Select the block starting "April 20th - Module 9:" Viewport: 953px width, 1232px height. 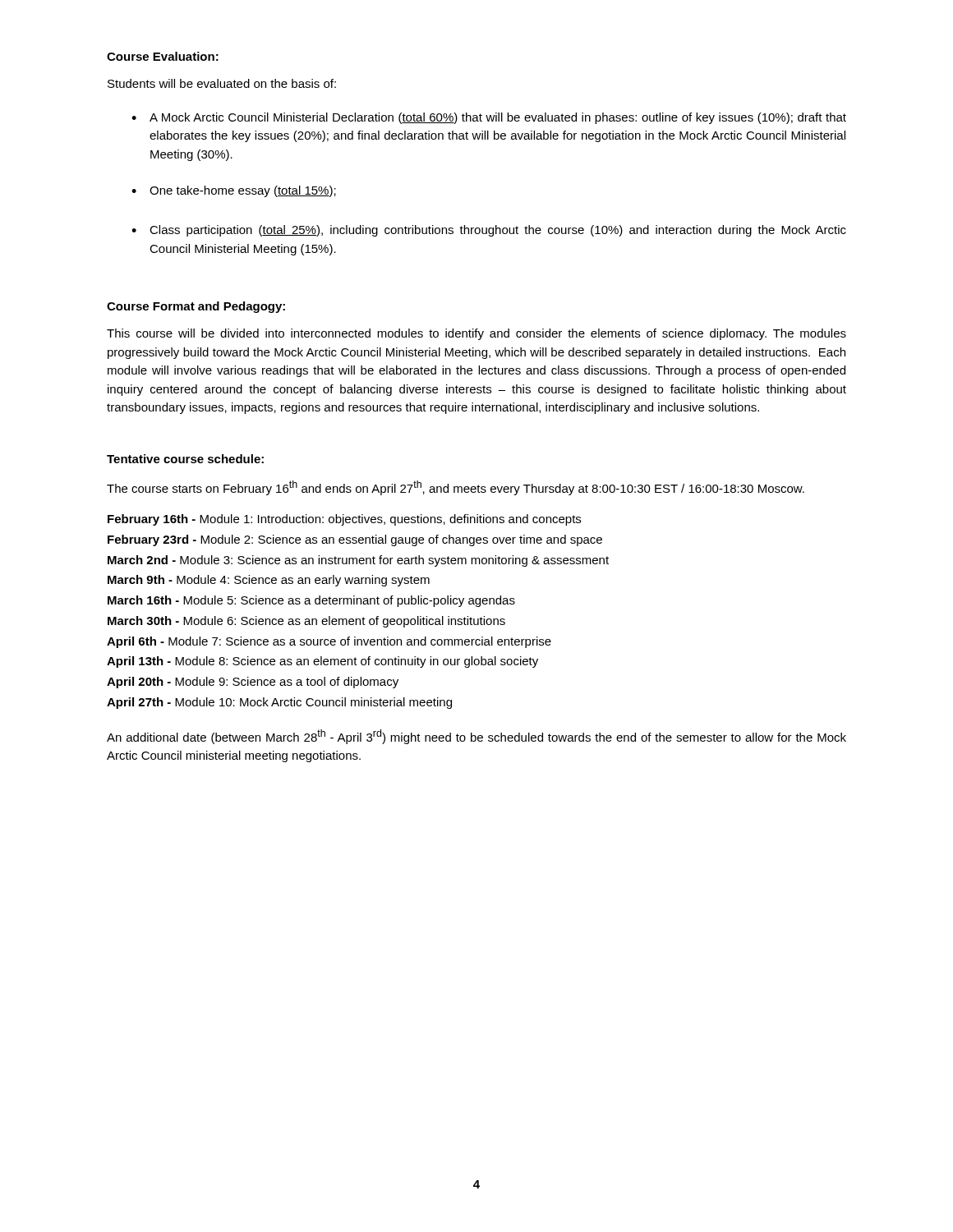click(253, 681)
